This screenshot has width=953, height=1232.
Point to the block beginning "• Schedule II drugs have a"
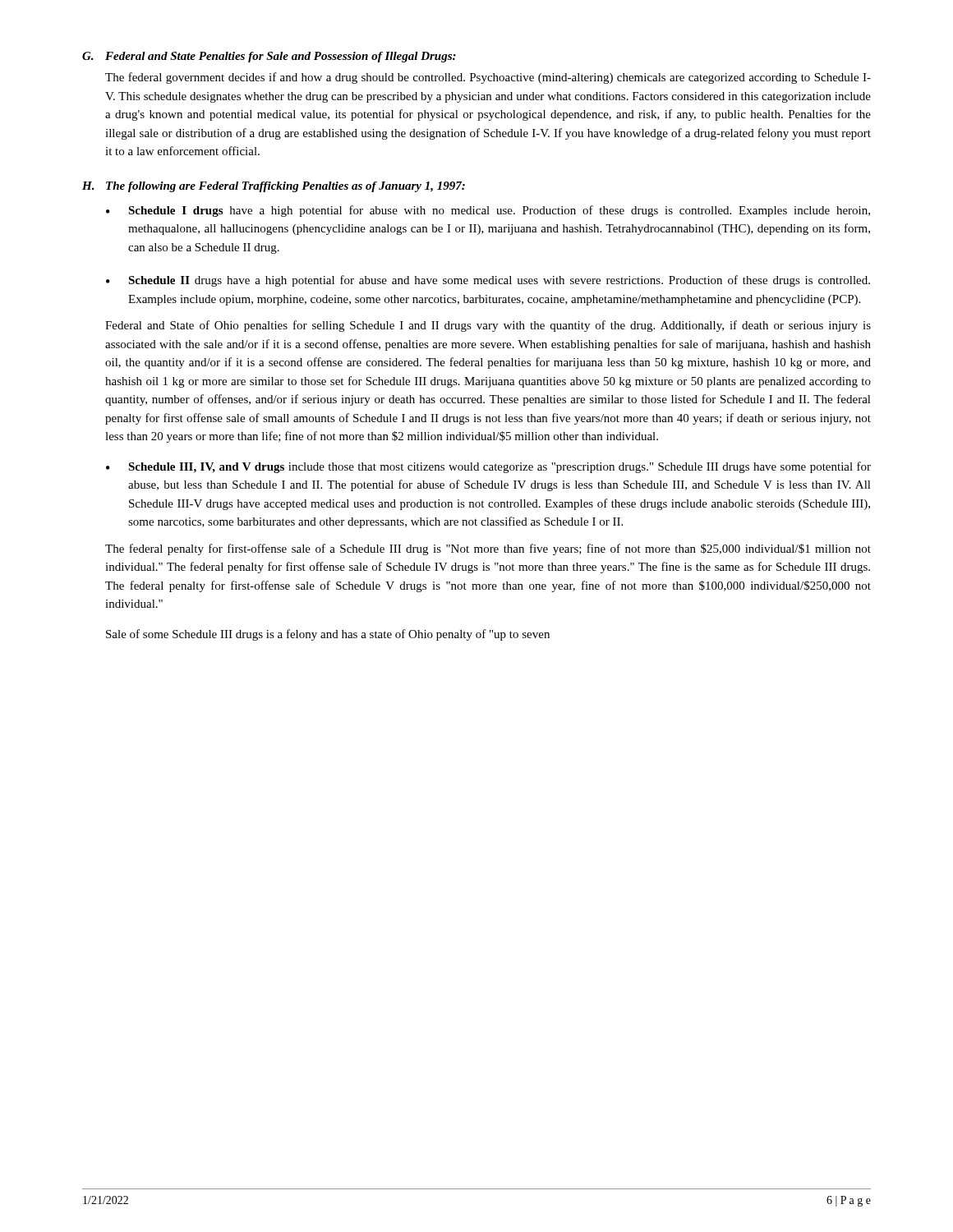pos(488,290)
